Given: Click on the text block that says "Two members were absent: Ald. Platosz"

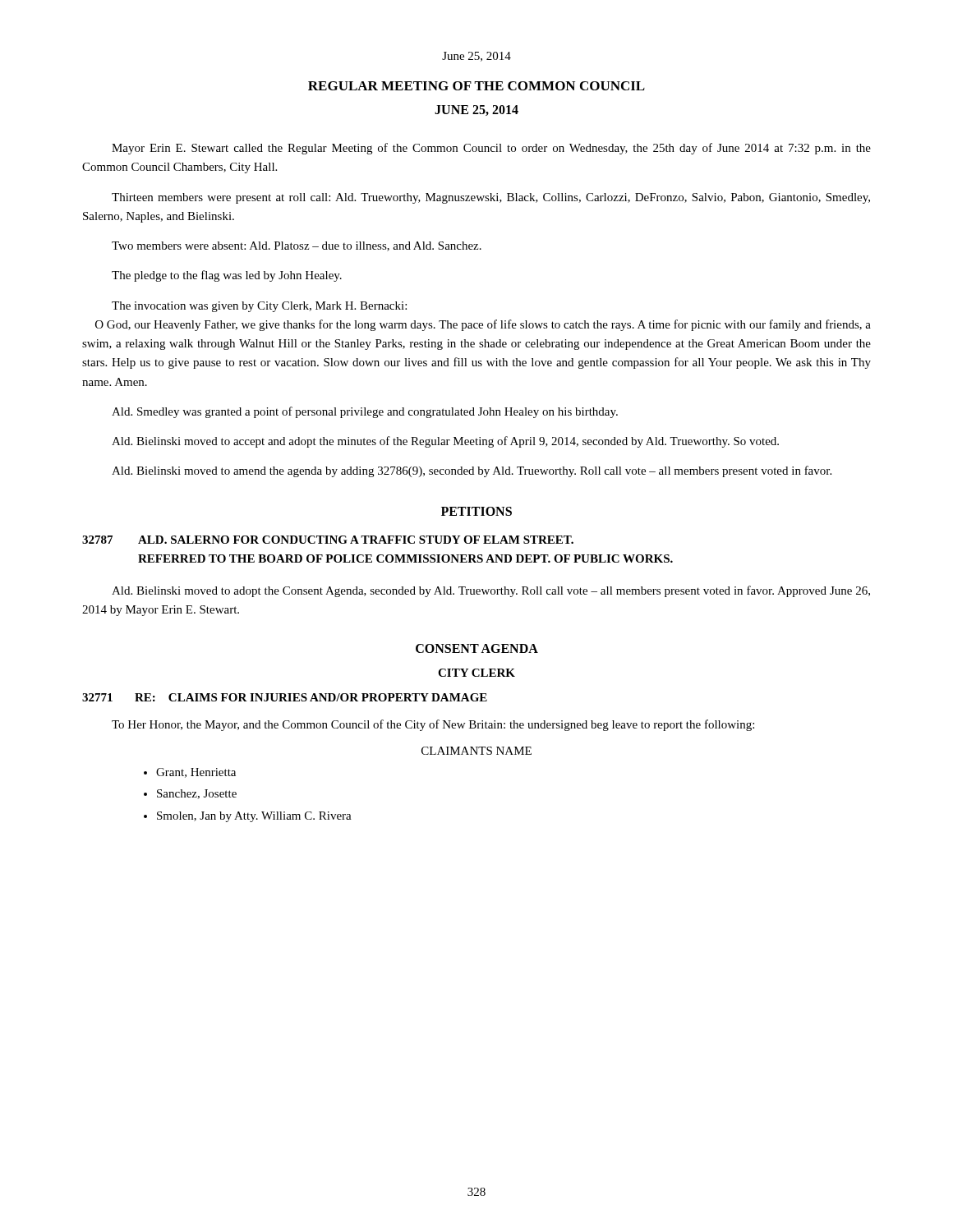Looking at the screenshot, I should click(x=297, y=246).
